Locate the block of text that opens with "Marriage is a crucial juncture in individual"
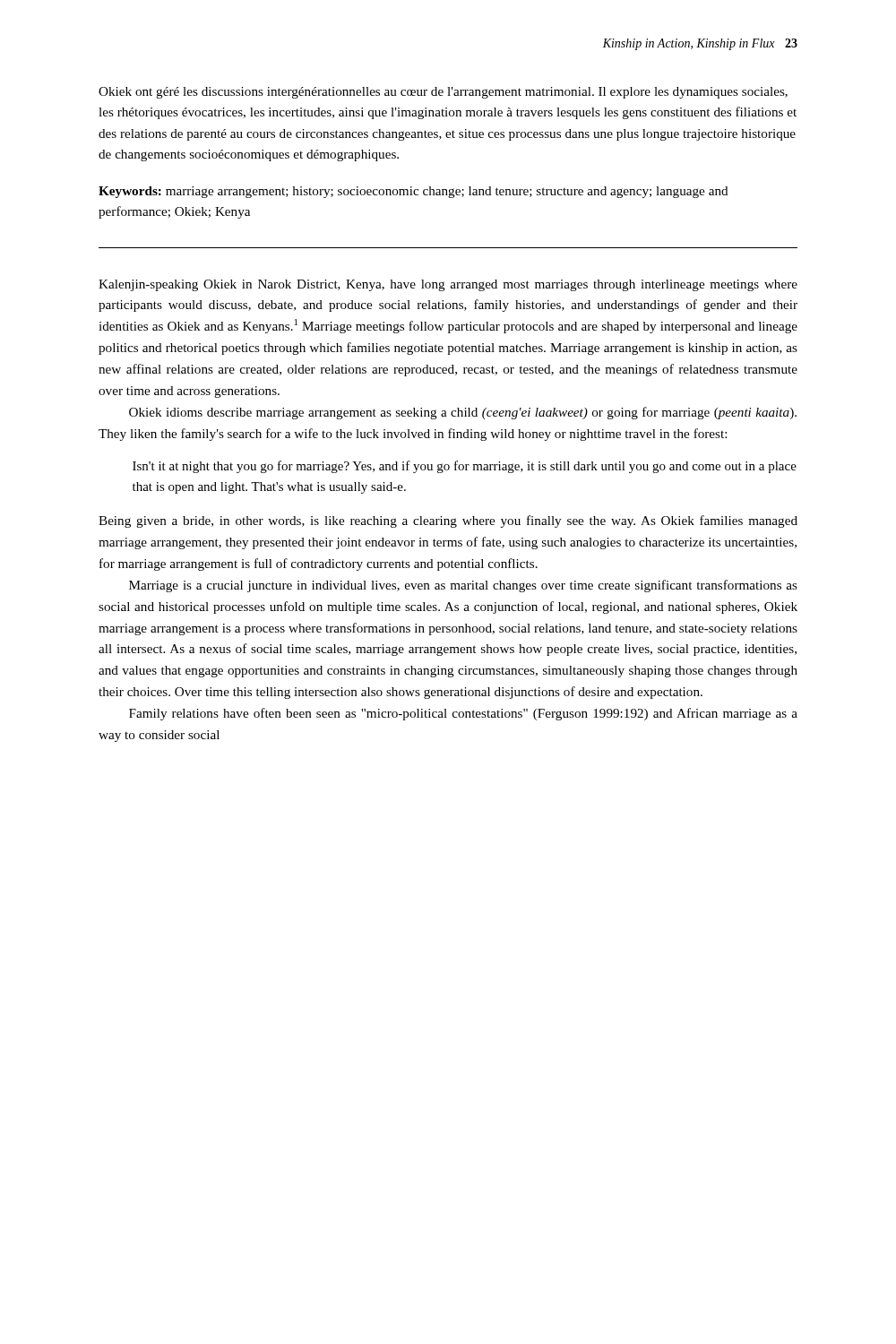Image resolution: width=896 pixels, height=1344 pixels. pyautogui.click(x=448, y=638)
